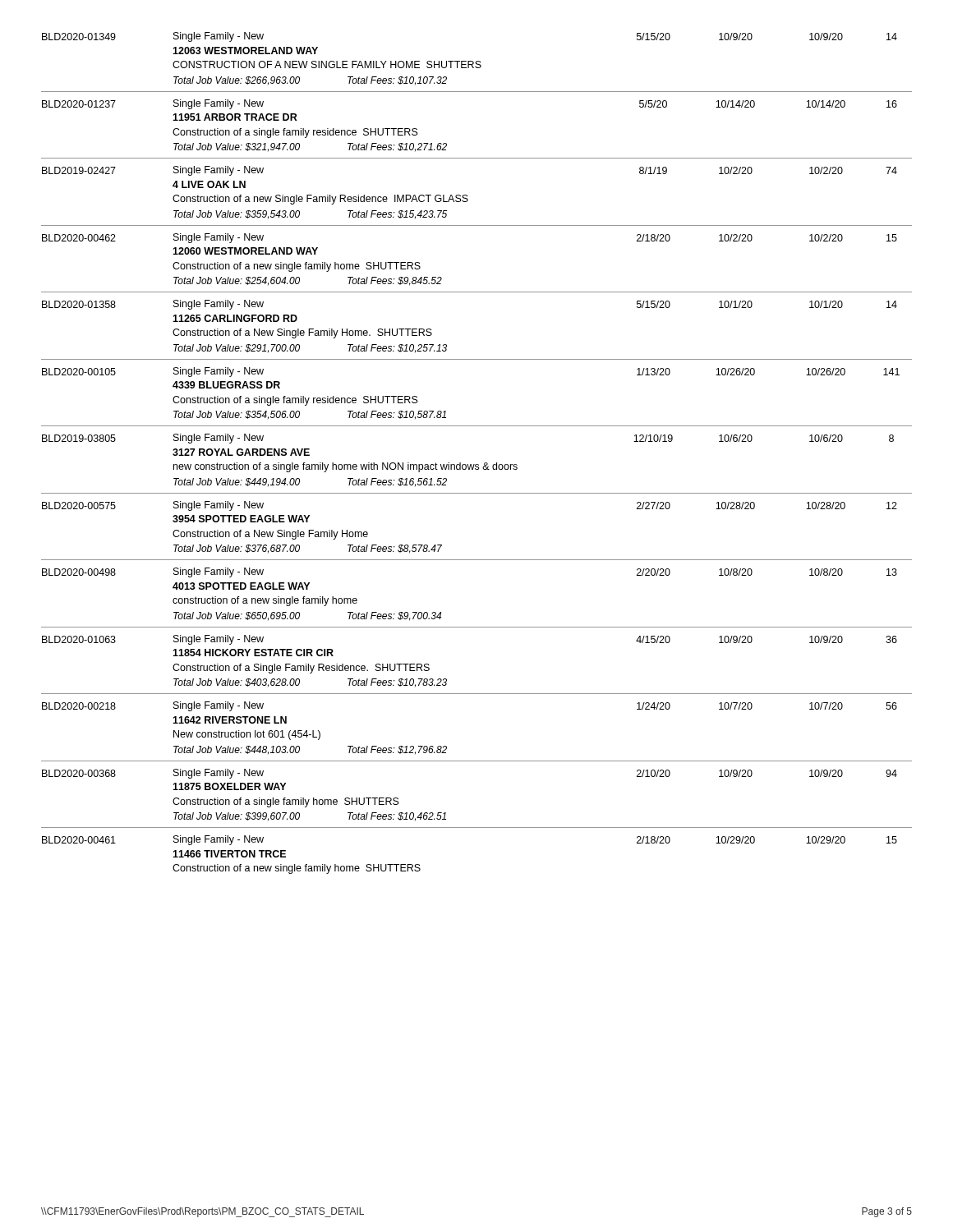This screenshot has height=1232, width=953.
Task: Find the passage starting "BLD2020-00498 Single Family - New 4013 SPOTTED"
Action: [x=88, y=572]
